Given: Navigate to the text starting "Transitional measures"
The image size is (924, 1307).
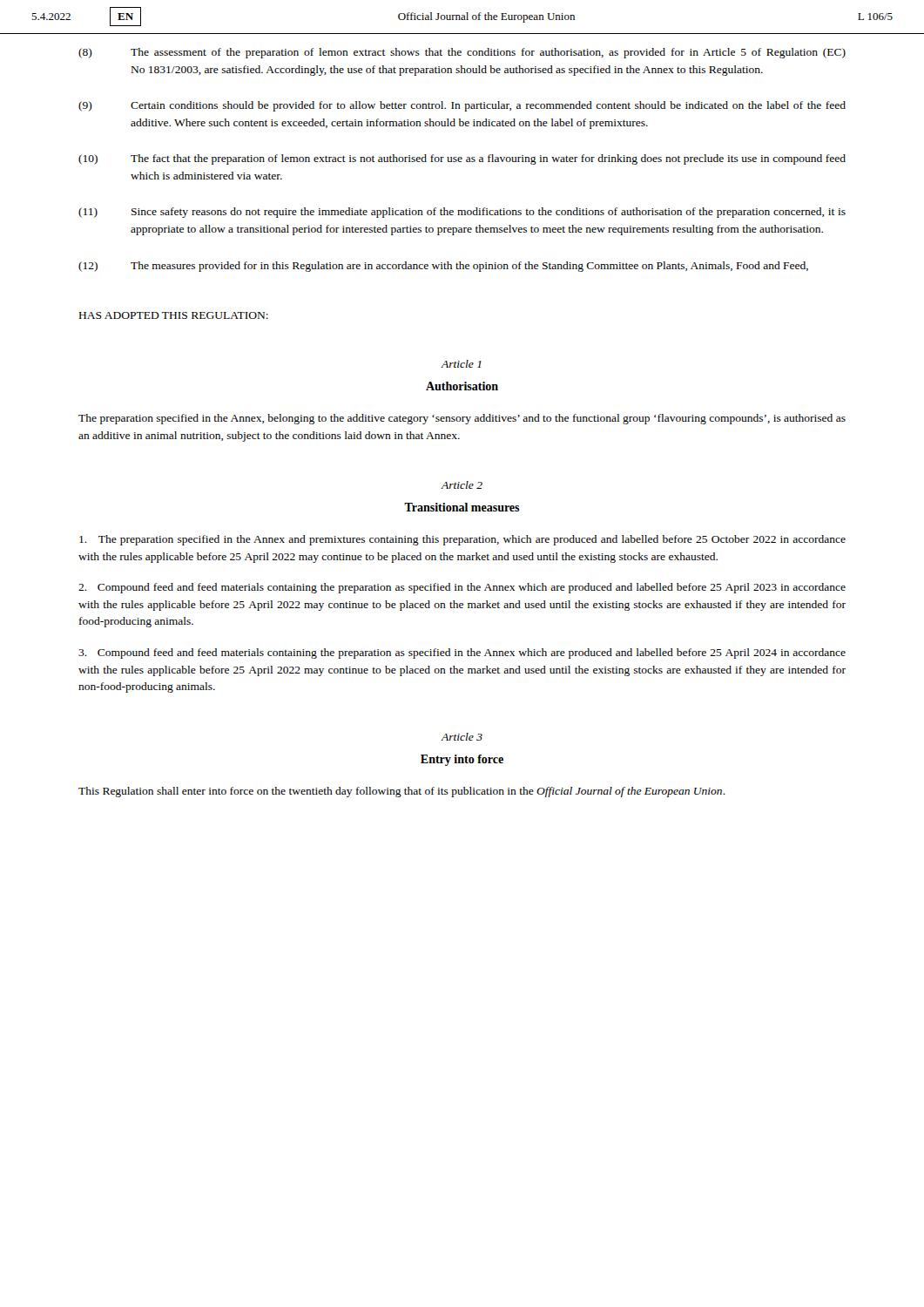Looking at the screenshot, I should (x=462, y=508).
